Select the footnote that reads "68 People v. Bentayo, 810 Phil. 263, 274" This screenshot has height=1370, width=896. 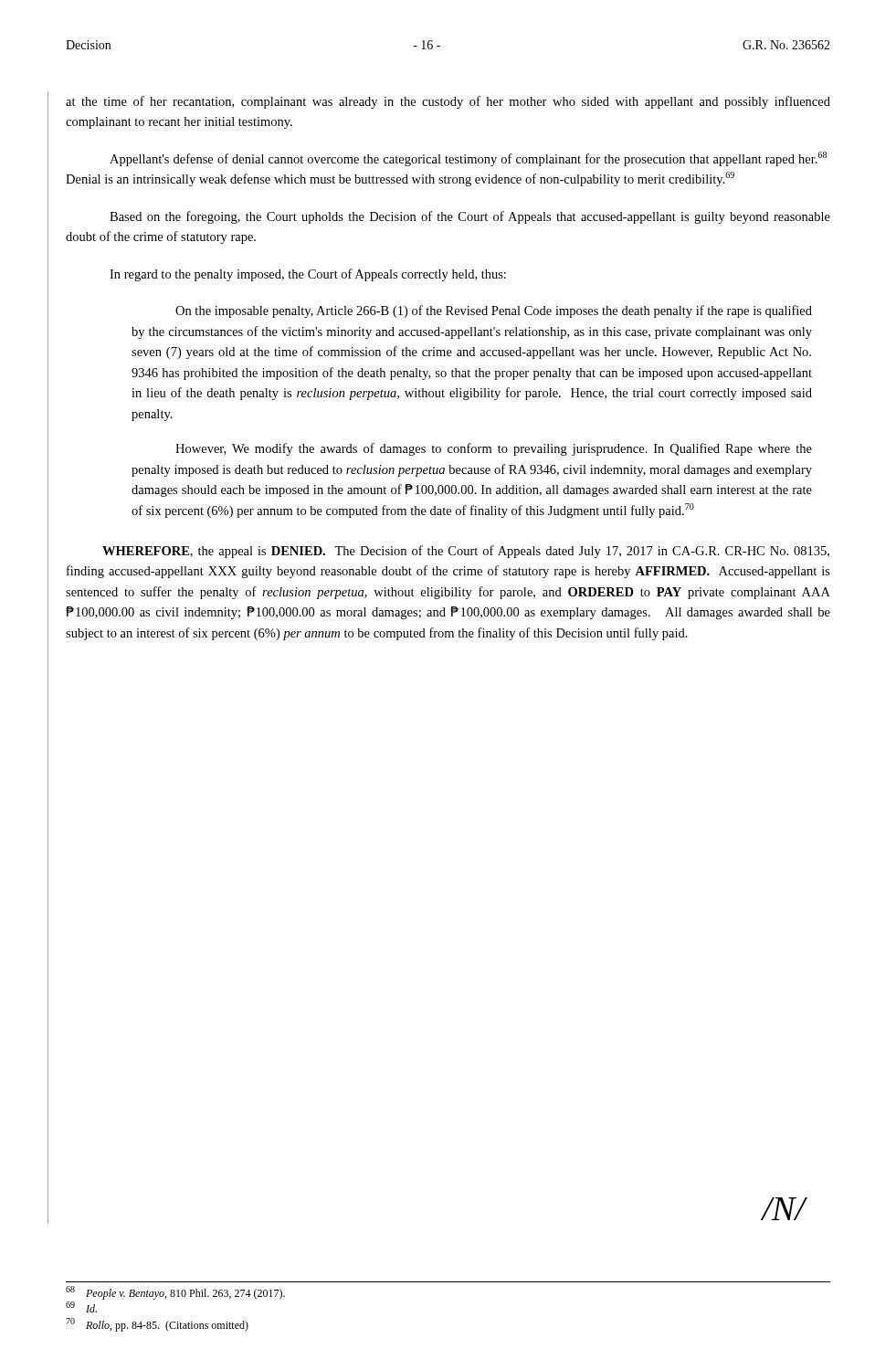(176, 1293)
